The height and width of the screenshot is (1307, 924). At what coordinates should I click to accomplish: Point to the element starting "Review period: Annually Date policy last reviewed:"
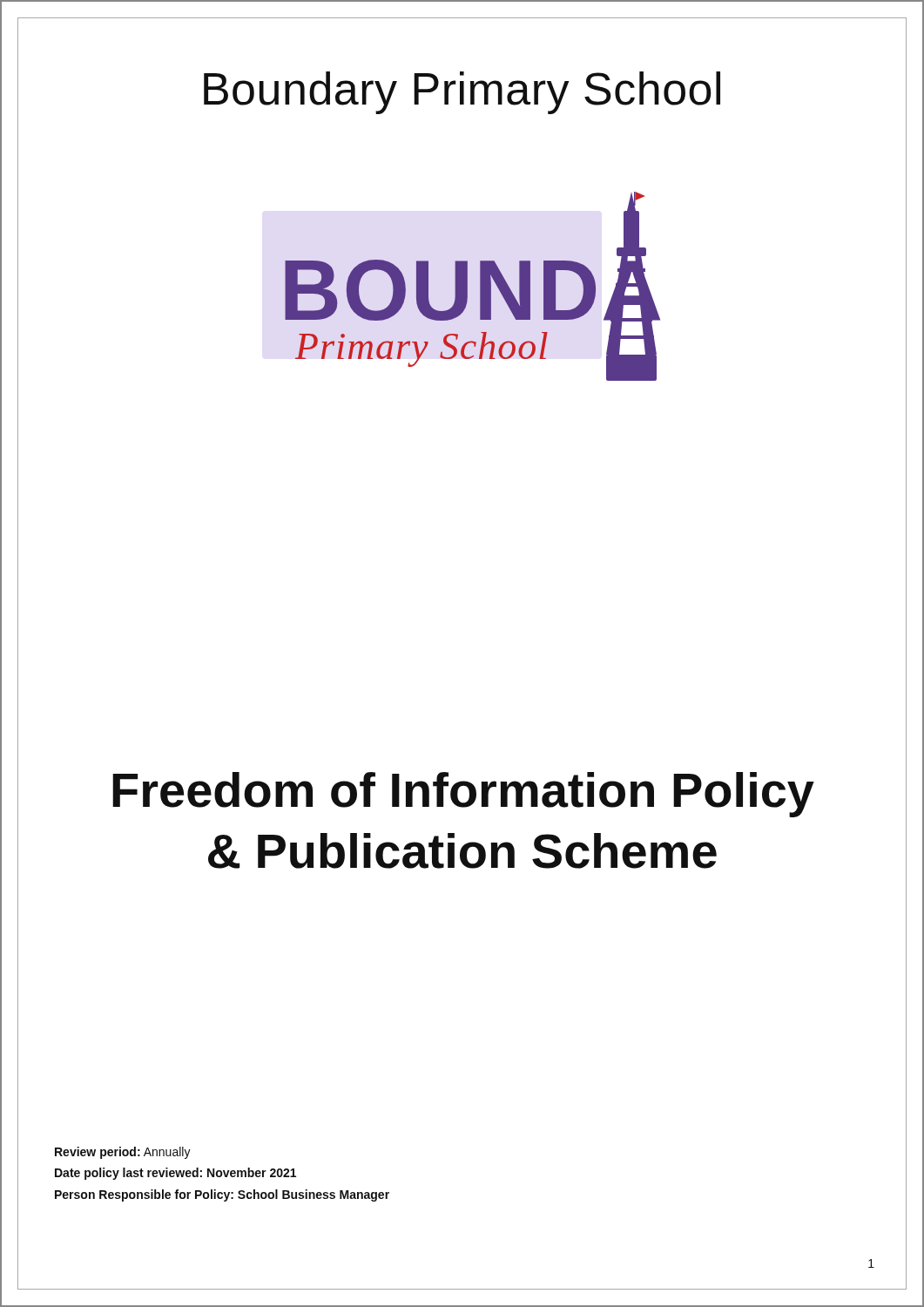point(222,1173)
